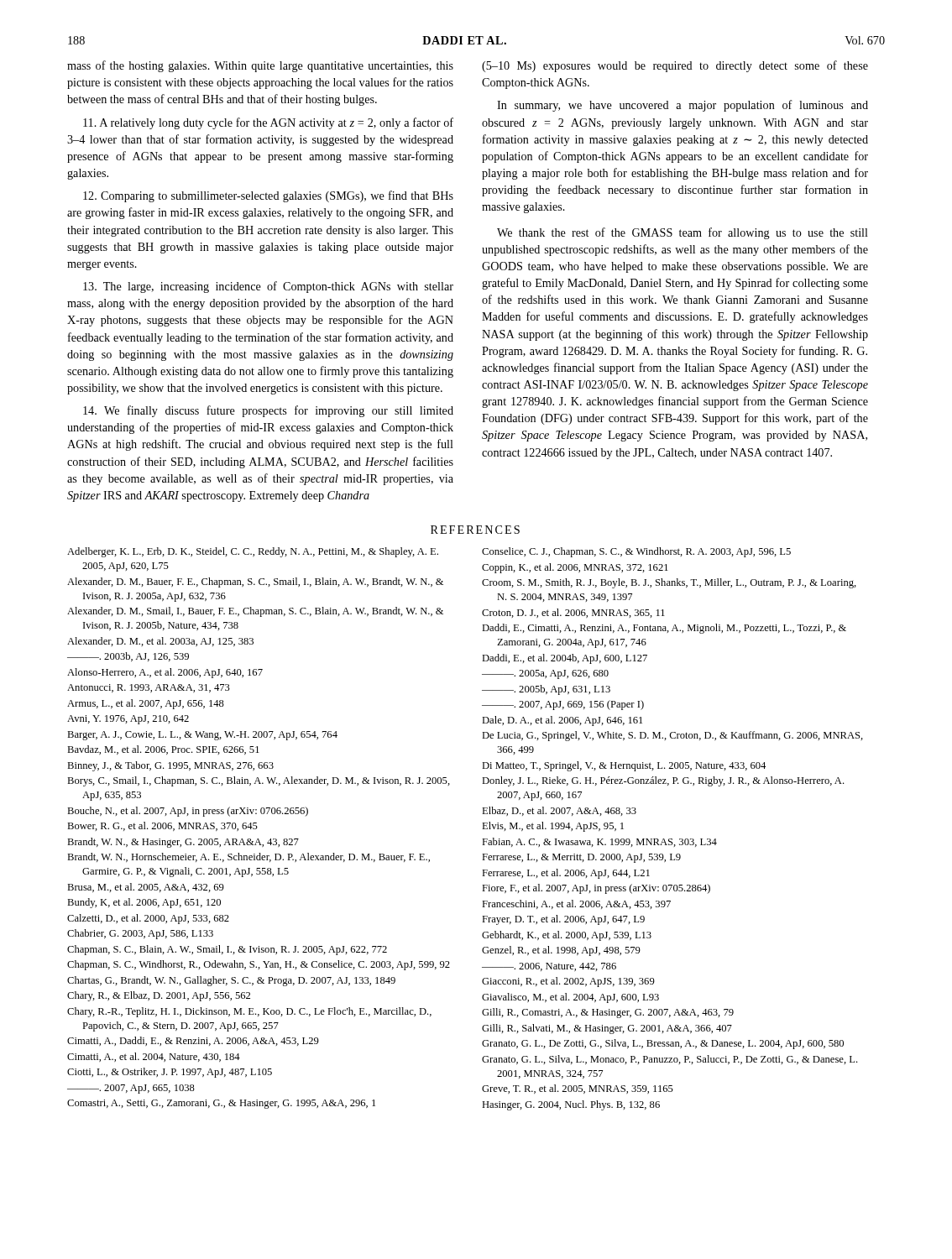Select the list item that says "Fiore, F., et al. 2007, ApJ,"
Viewport: 952px width, 1259px height.
(675, 889)
